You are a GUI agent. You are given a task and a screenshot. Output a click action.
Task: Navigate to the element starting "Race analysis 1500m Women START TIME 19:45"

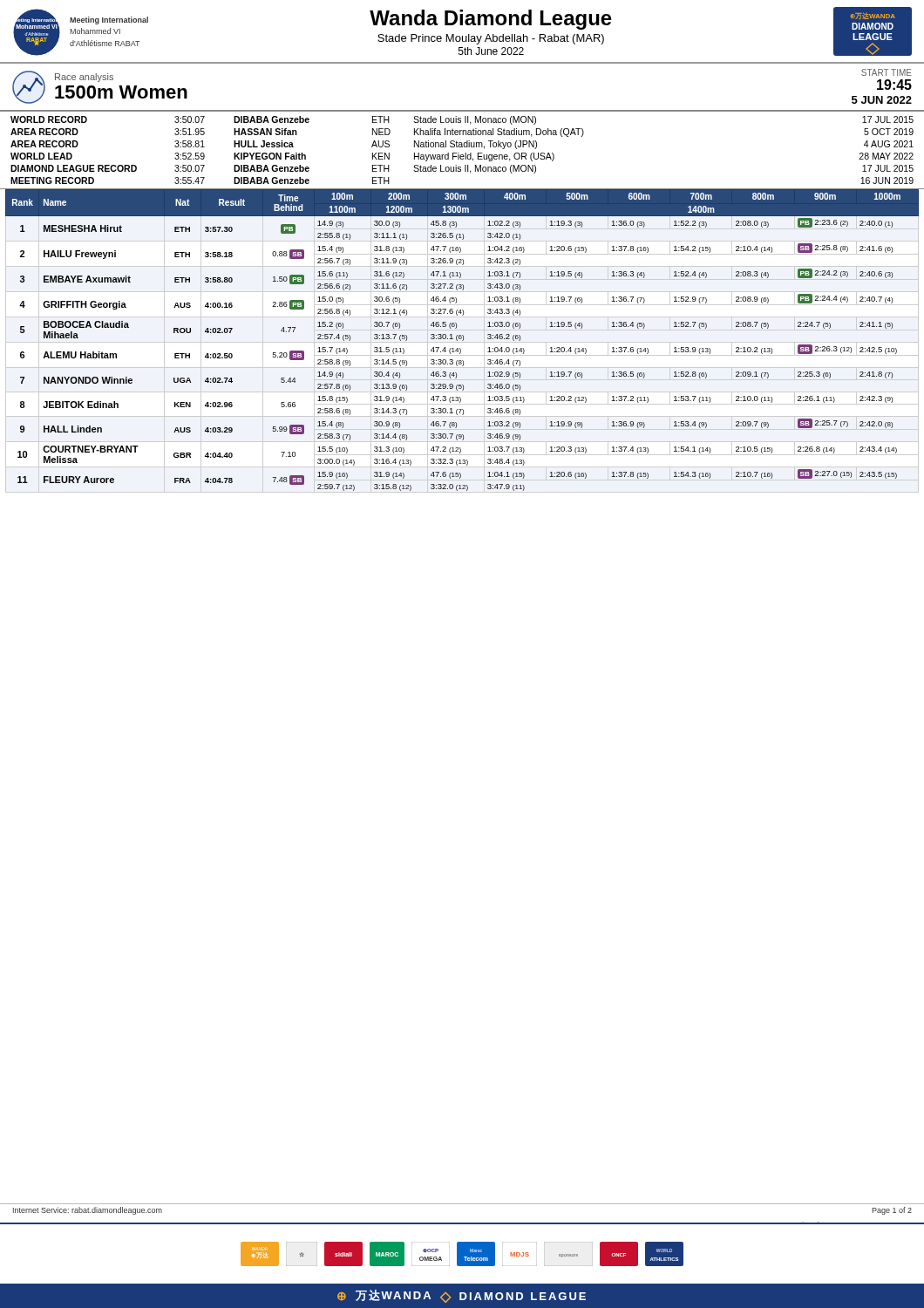[105, 89]
